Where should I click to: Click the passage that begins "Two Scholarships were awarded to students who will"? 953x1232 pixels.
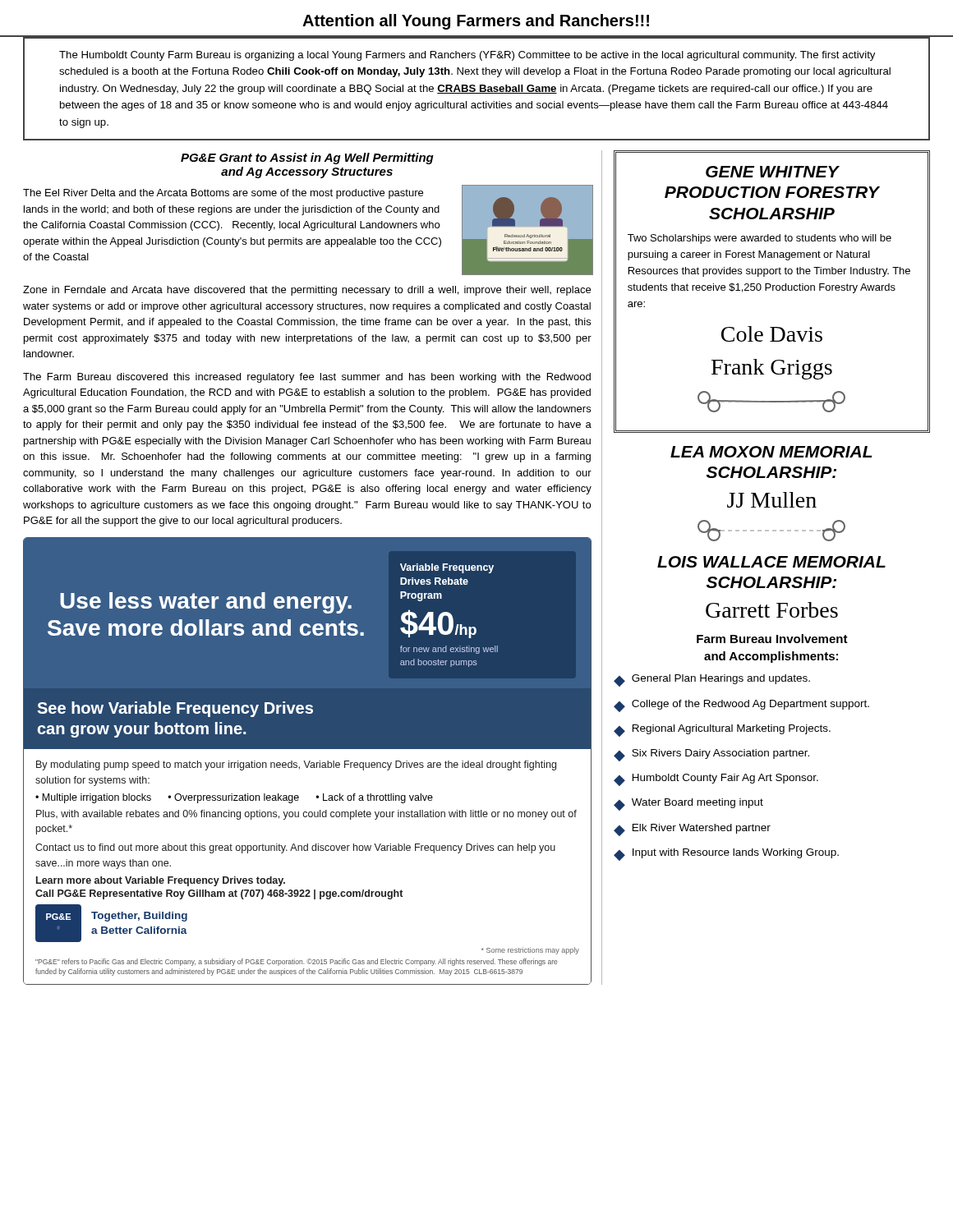(x=769, y=271)
